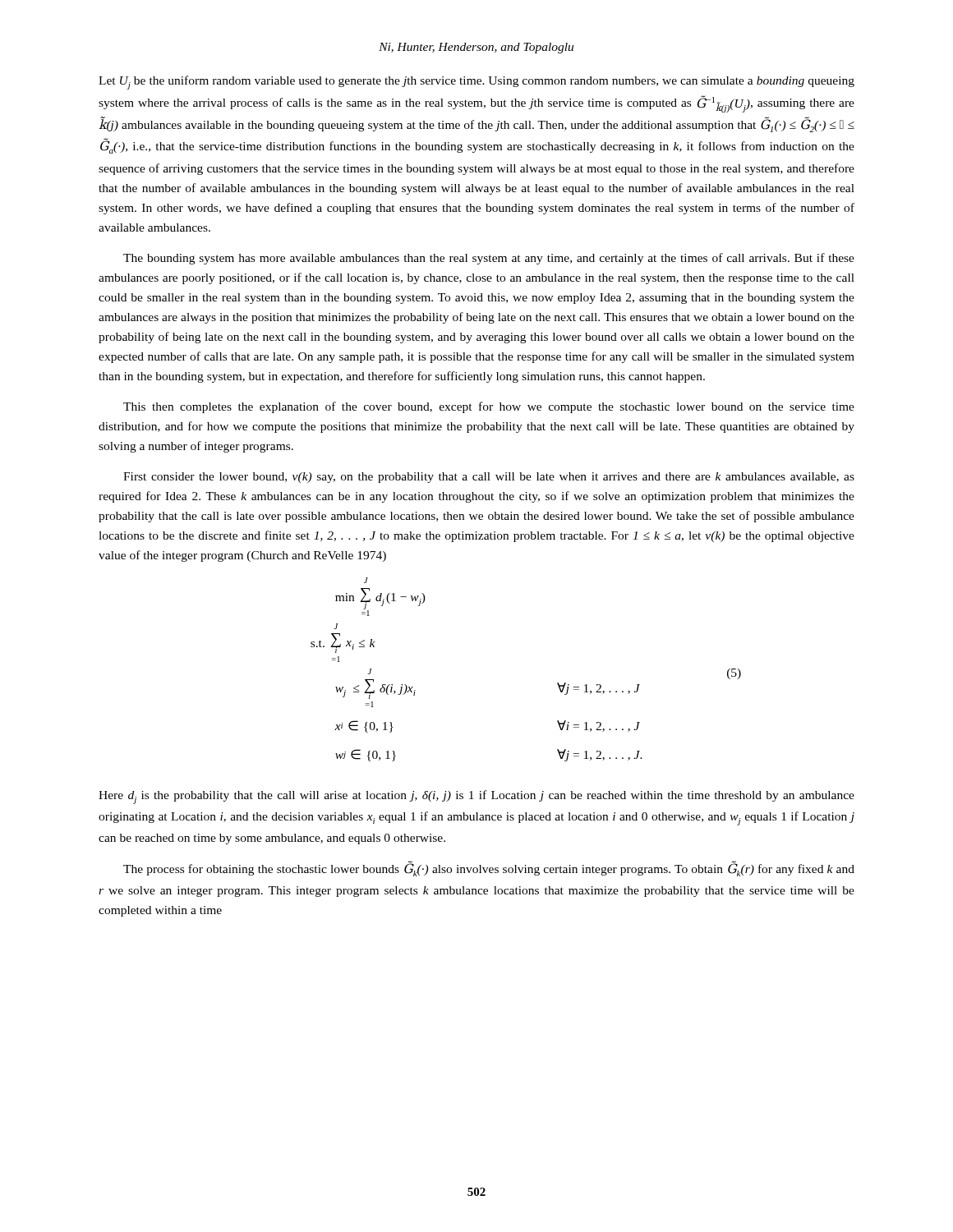Find the text starting "The bounding system"
Viewport: 953px width, 1232px height.
[476, 316]
